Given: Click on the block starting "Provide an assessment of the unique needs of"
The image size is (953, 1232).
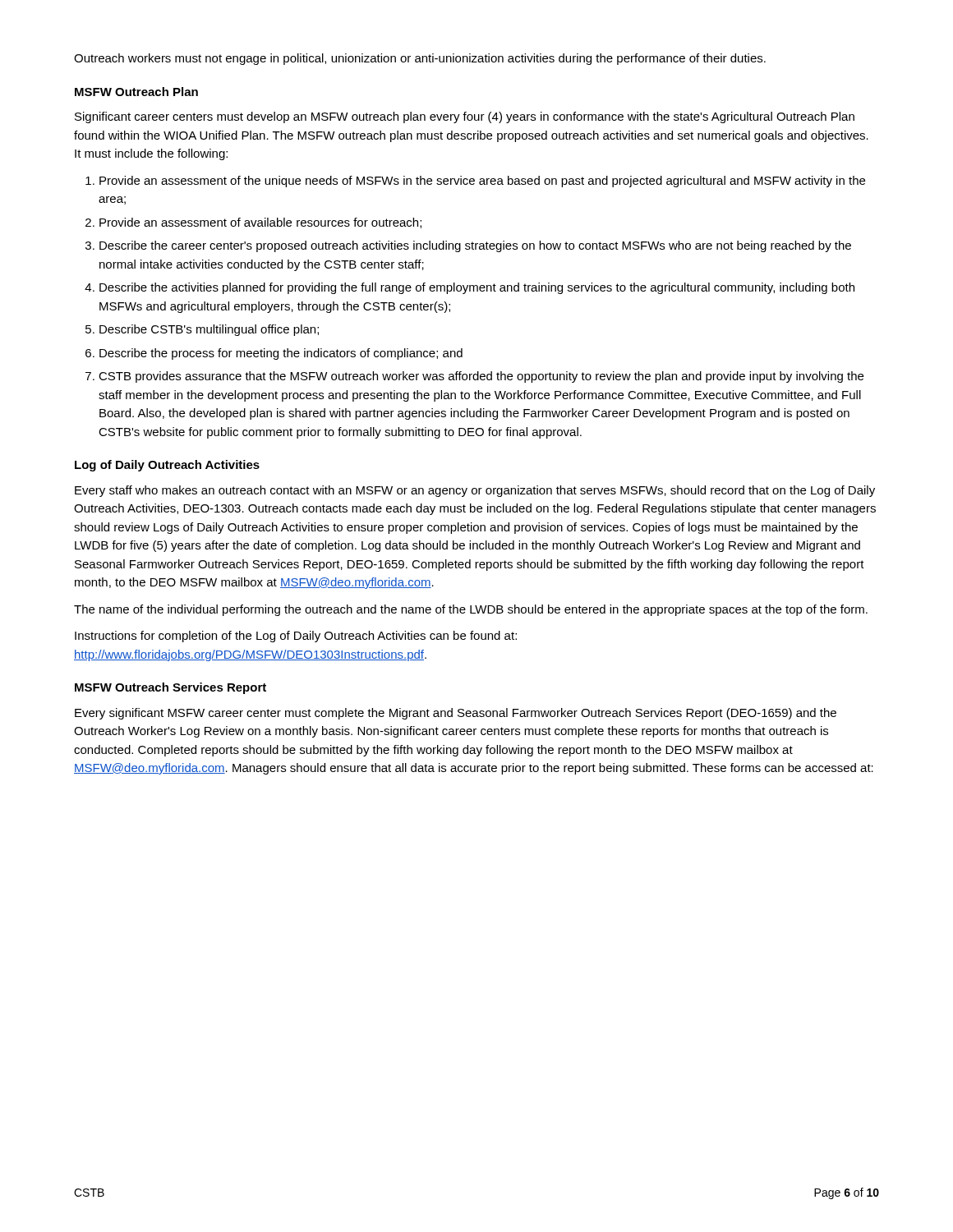Looking at the screenshot, I should tap(482, 189).
